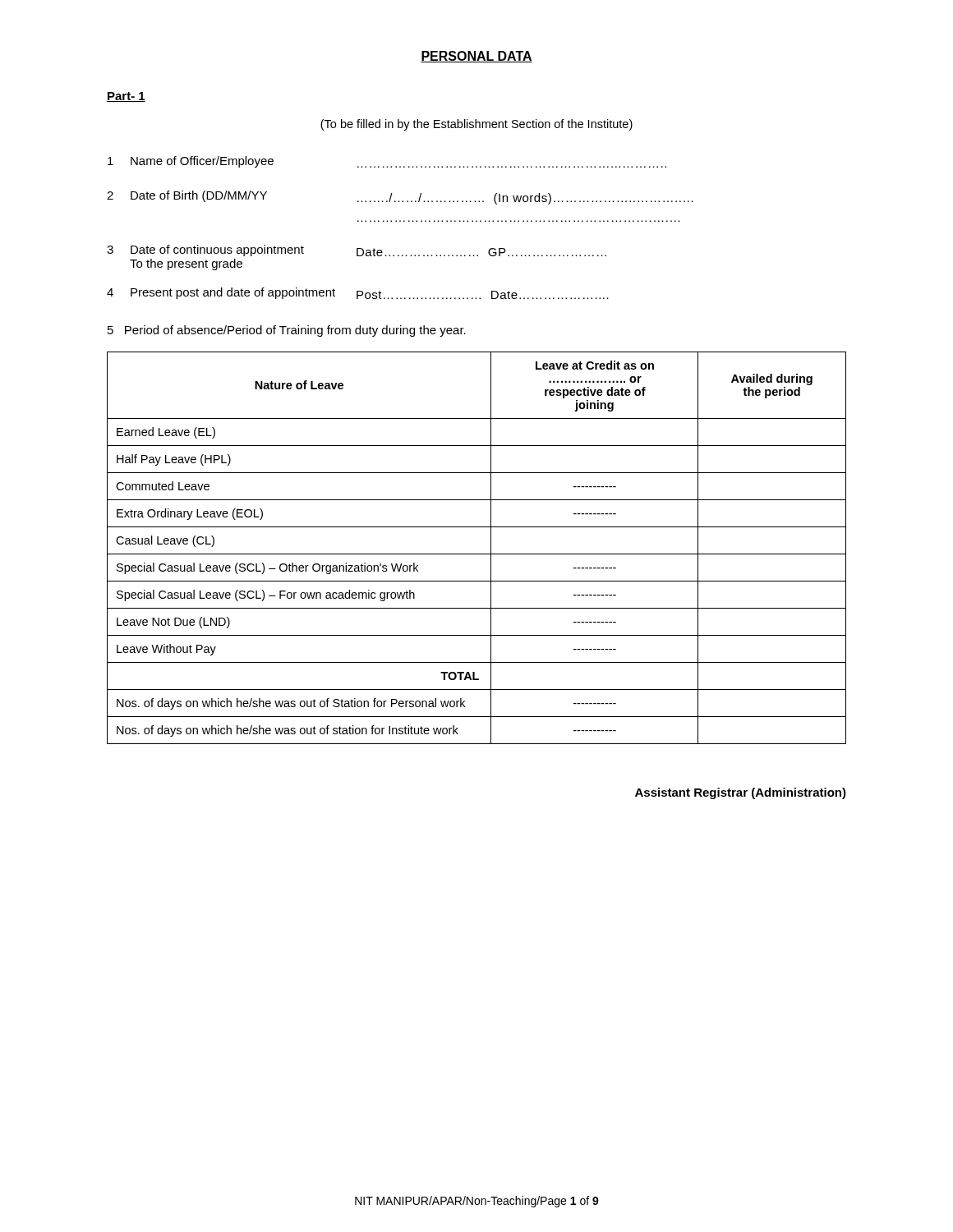The image size is (953, 1232).
Task: Select the title that reads "PERSONAL DATA"
Action: point(476,56)
